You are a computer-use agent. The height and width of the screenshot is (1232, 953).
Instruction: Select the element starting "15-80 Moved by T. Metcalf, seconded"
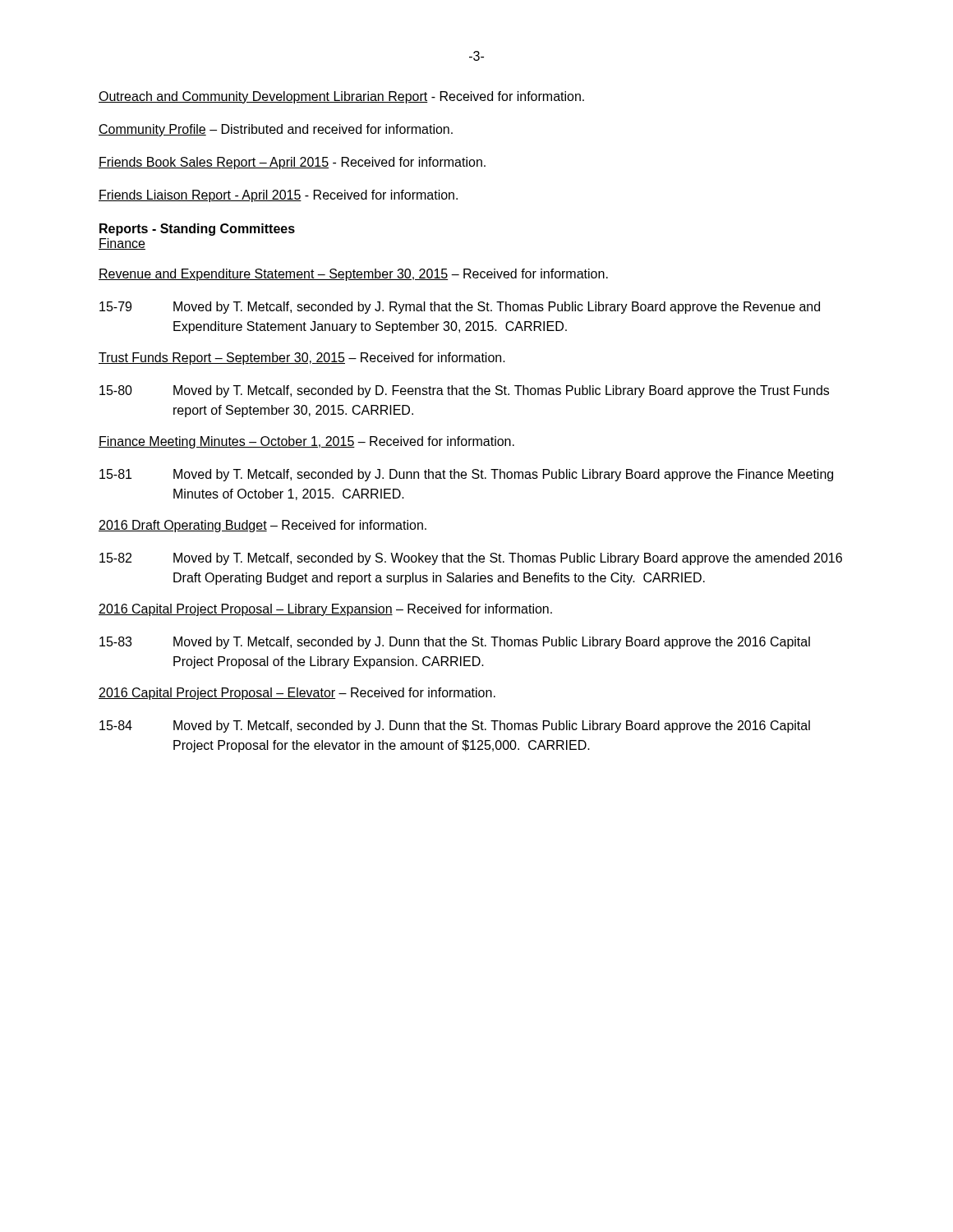coord(476,401)
